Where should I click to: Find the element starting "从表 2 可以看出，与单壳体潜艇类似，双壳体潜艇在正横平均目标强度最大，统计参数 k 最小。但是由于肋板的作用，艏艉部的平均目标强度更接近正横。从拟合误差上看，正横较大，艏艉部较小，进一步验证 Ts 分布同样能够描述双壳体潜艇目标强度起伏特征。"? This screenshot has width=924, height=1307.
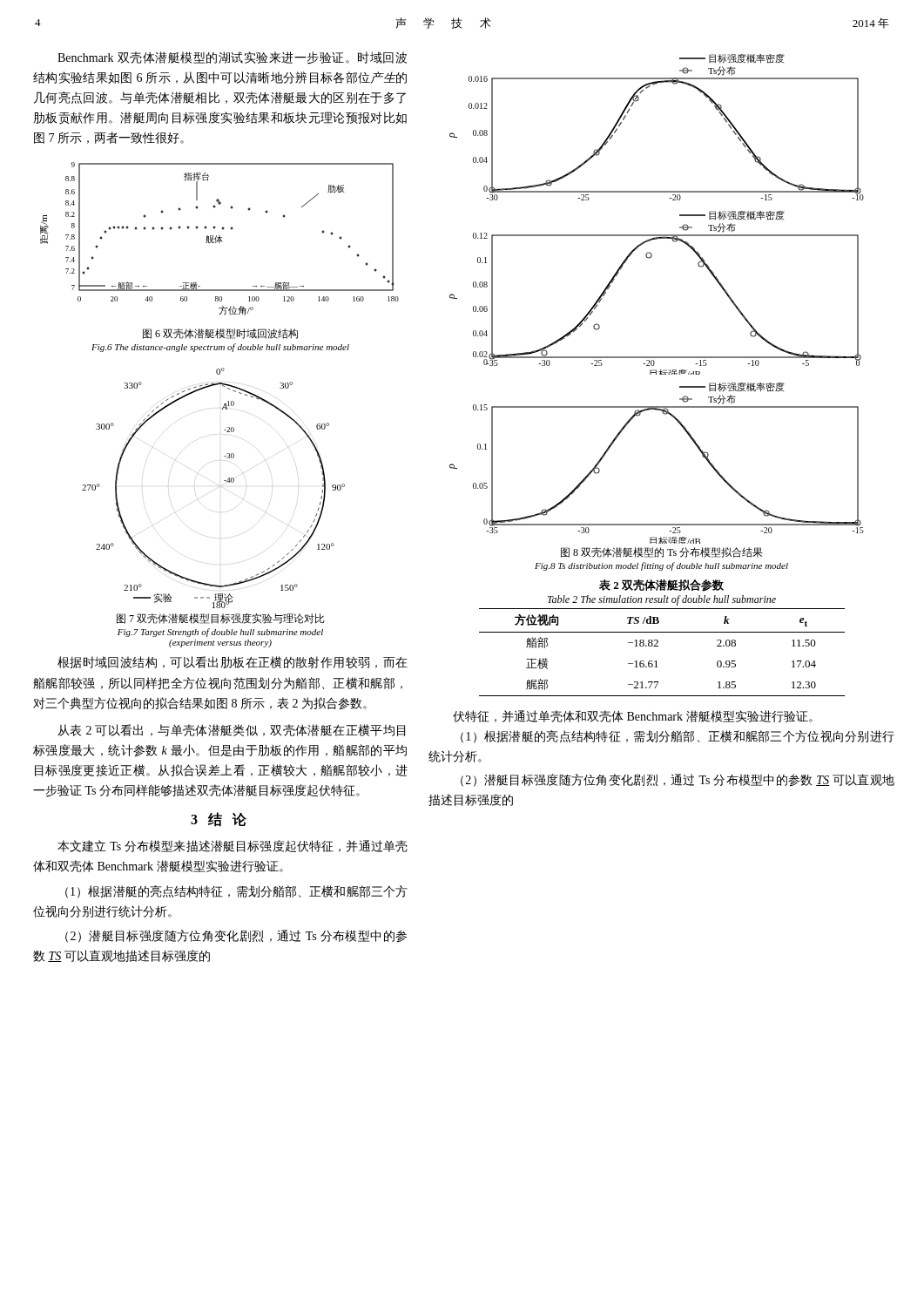coord(220,761)
